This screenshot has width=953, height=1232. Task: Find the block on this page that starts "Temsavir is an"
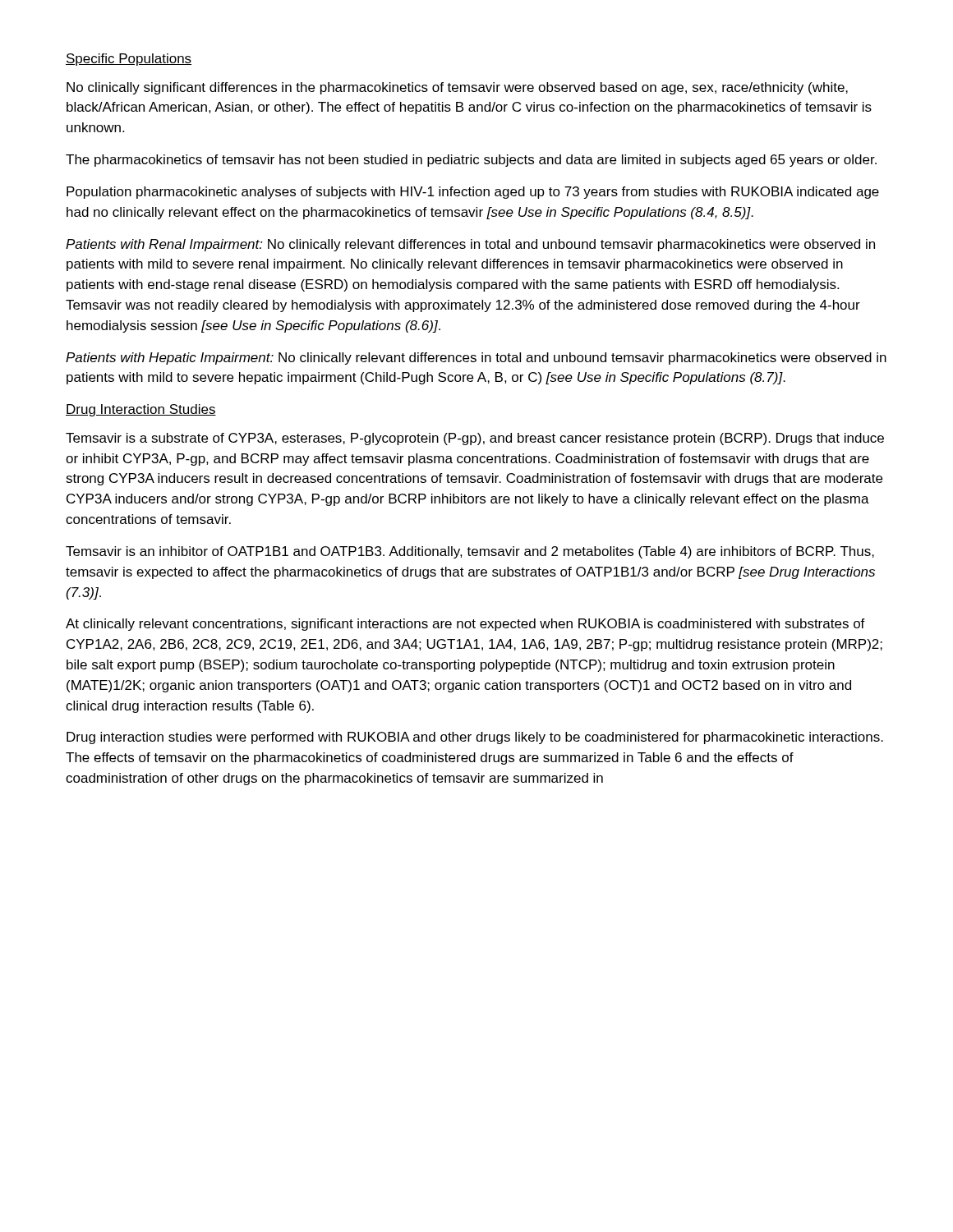471,572
